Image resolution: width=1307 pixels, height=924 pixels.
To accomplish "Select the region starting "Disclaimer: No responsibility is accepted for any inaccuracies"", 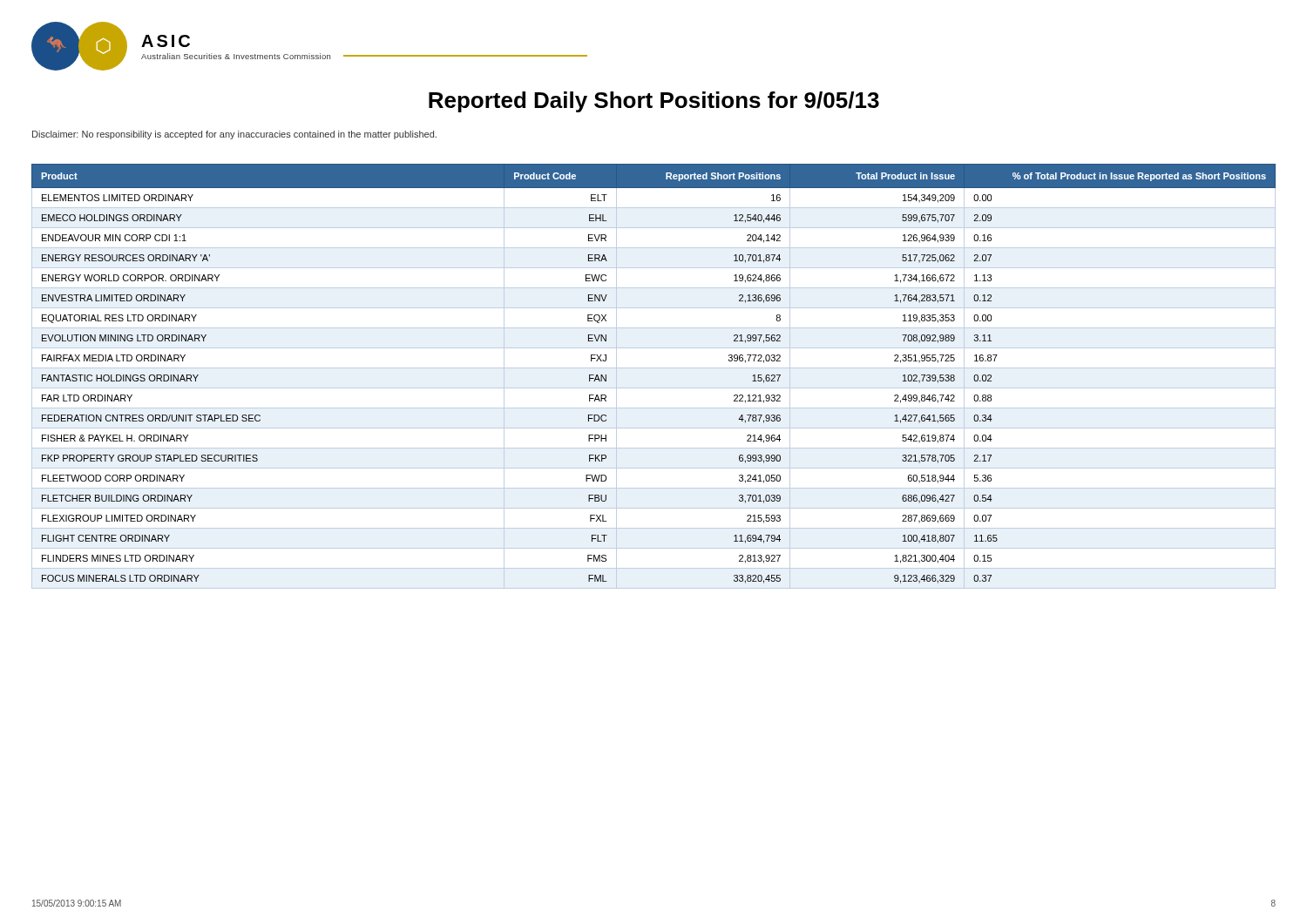I will pyautogui.click(x=234, y=134).
